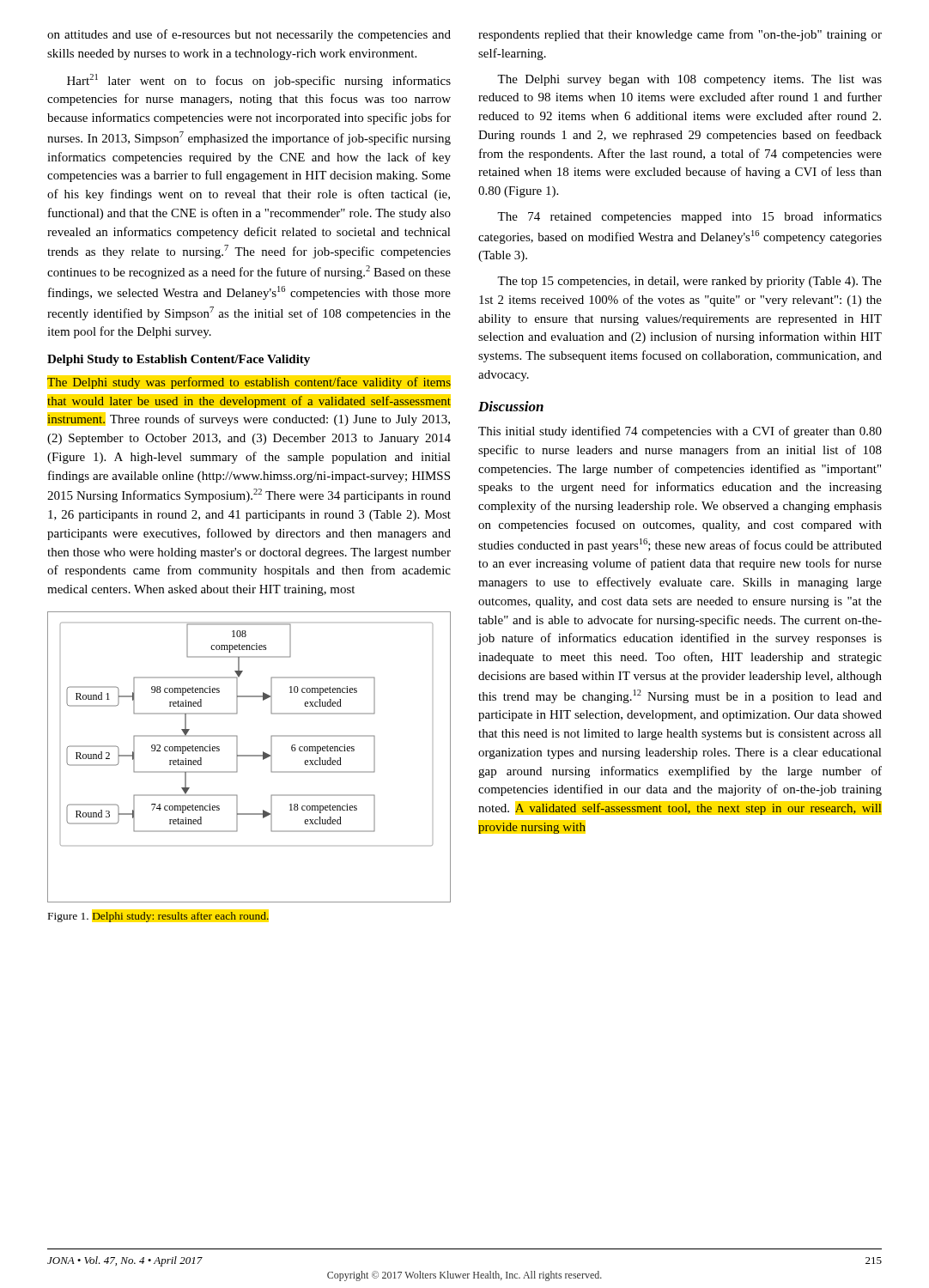Click on the text starting "on attitudes and use of e-resources but"

249,44
